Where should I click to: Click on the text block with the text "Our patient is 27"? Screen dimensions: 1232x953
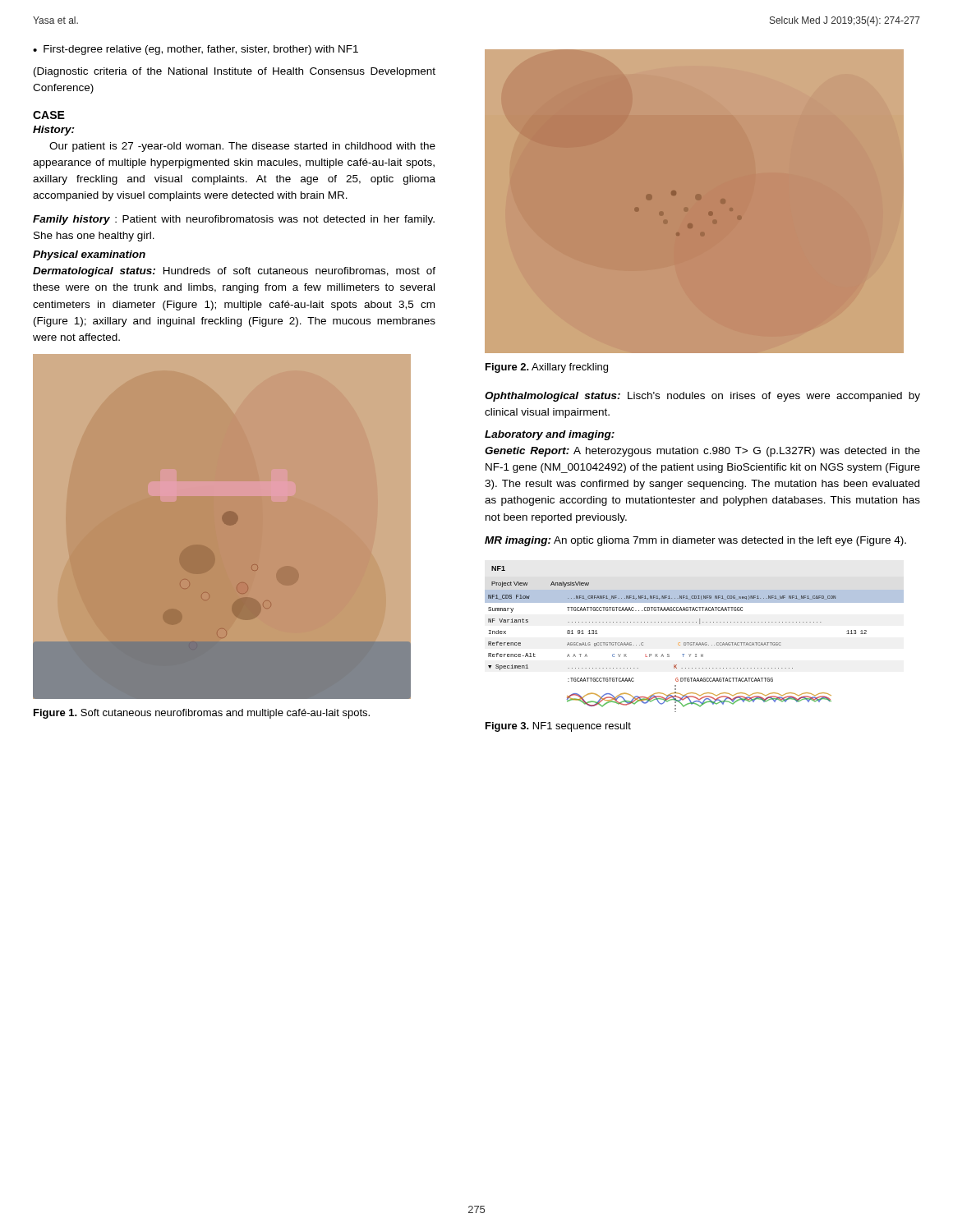234,170
